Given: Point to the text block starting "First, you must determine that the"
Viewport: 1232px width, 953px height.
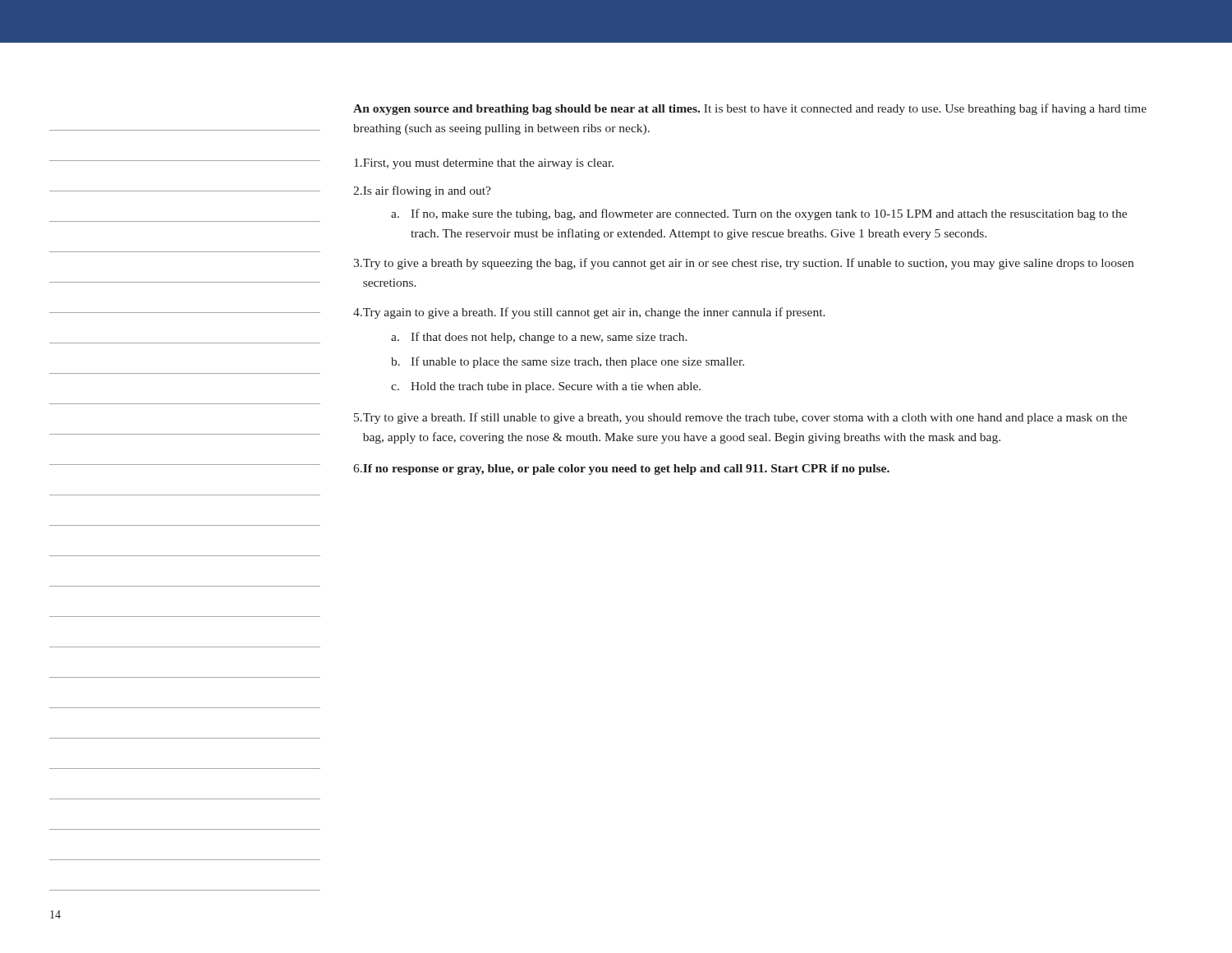Looking at the screenshot, I should [484, 163].
